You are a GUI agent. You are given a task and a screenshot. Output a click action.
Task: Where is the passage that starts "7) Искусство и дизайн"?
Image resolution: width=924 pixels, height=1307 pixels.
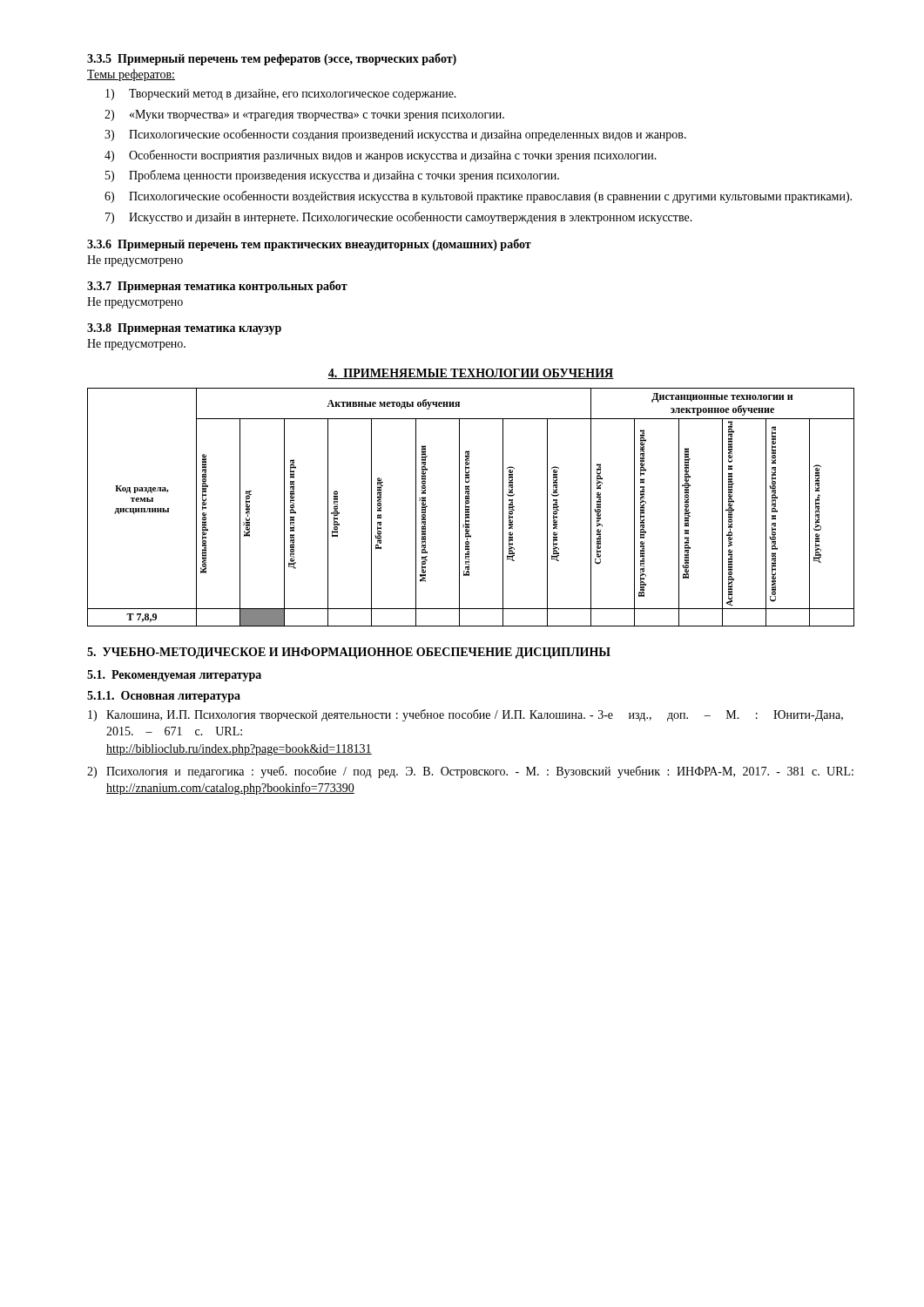click(x=471, y=217)
